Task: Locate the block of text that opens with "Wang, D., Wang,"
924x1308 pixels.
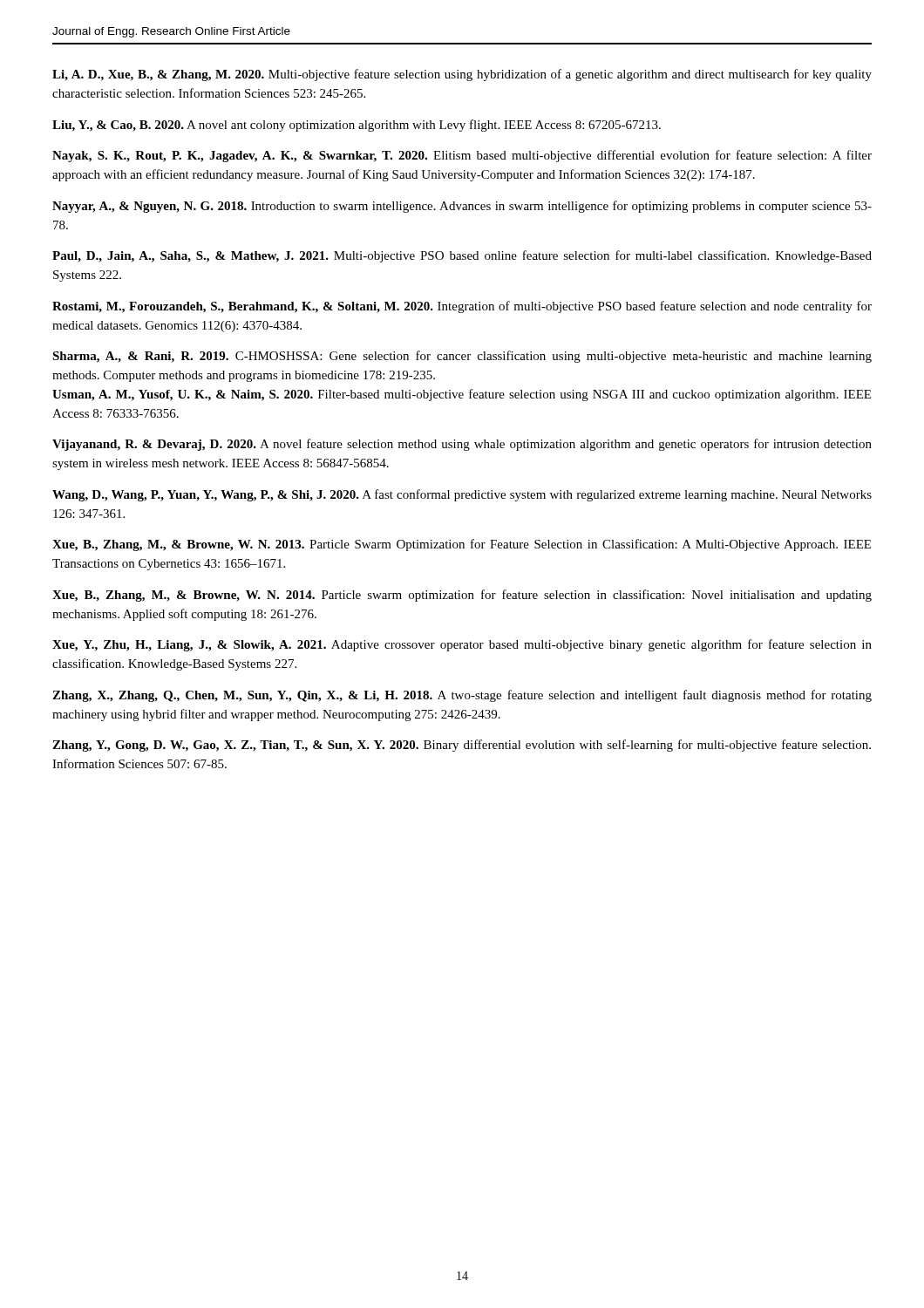Action: pos(462,504)
